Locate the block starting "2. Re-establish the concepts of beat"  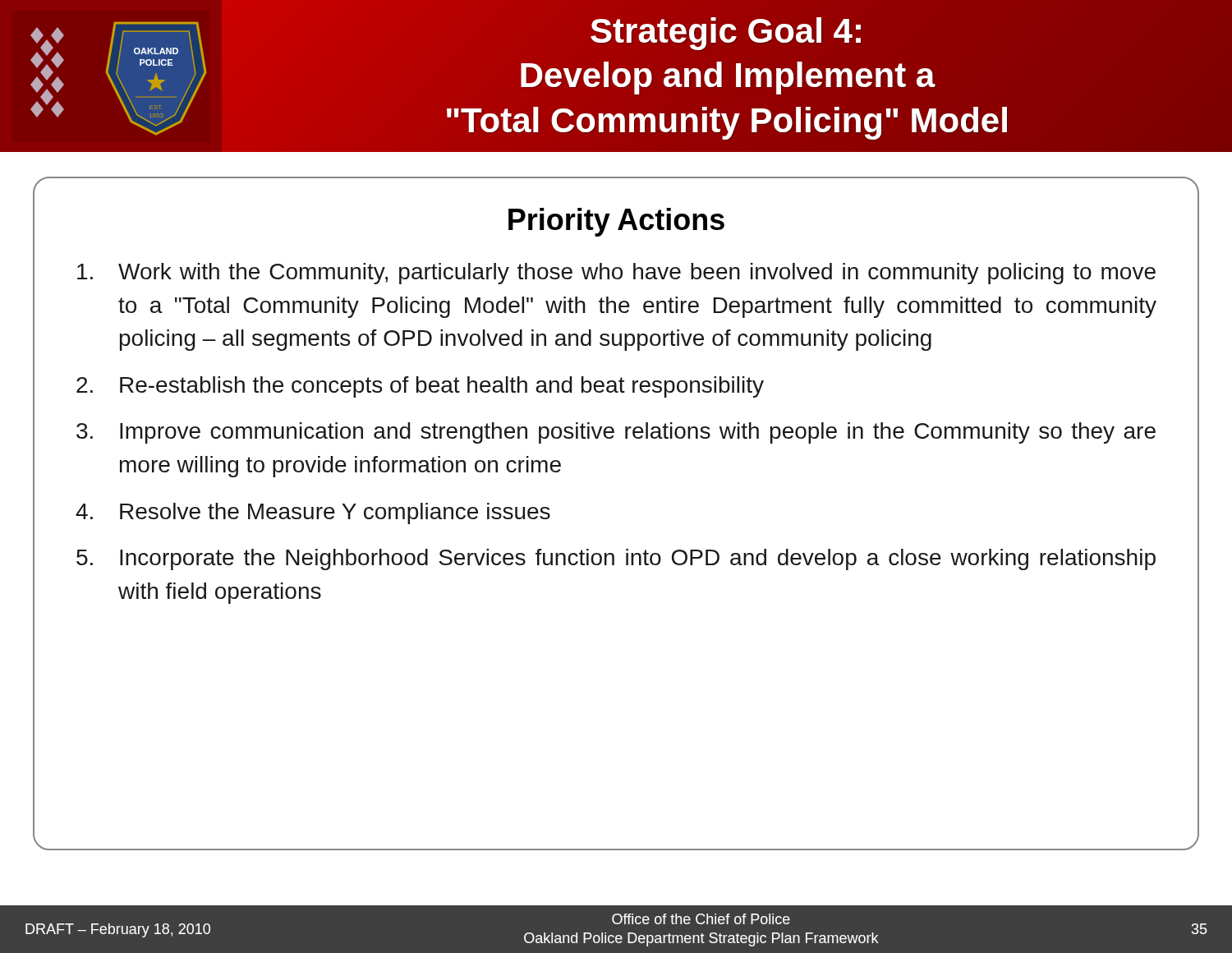[616, 385]
